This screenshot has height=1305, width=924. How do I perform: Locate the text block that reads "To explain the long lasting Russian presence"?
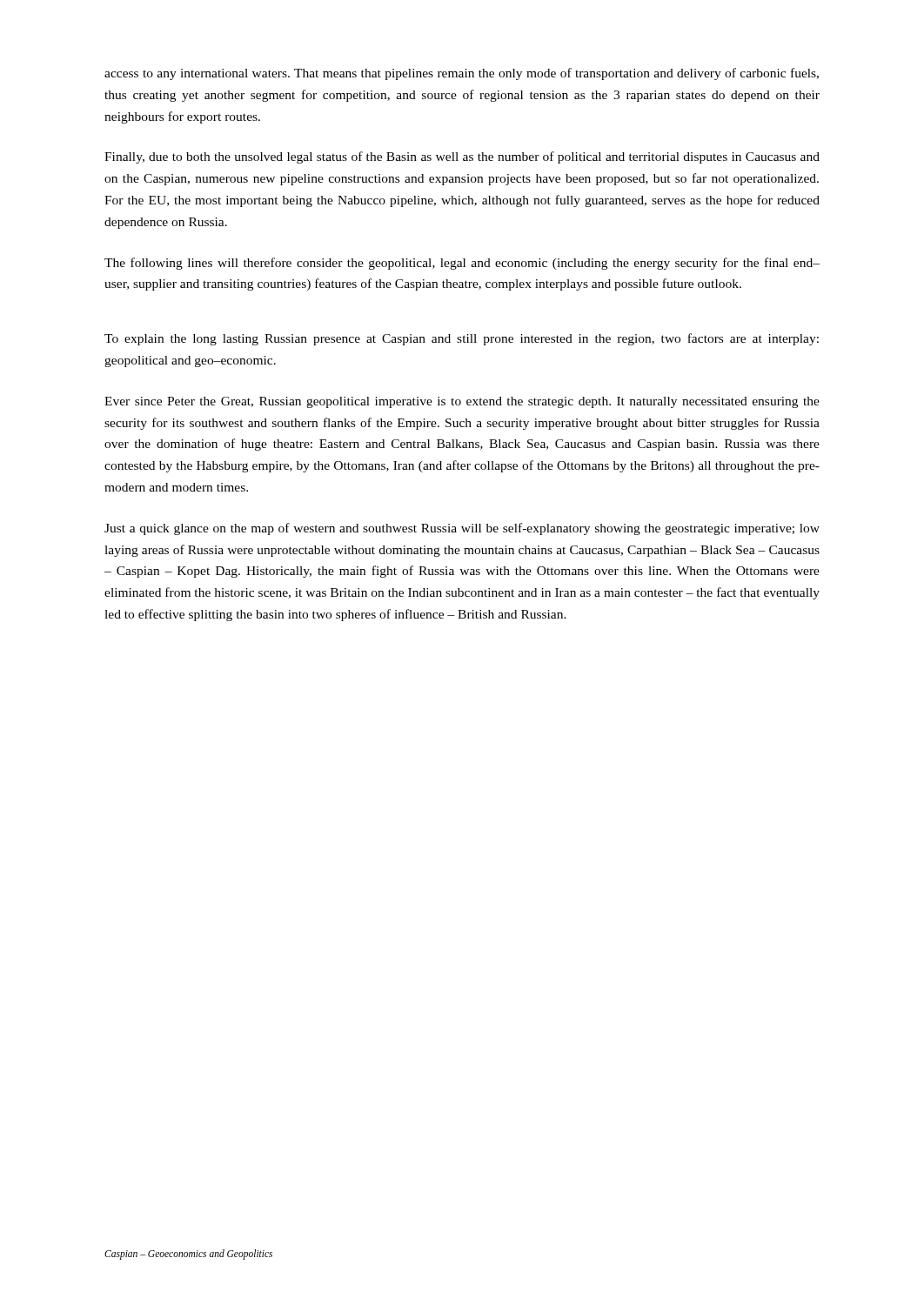point(462,349)
